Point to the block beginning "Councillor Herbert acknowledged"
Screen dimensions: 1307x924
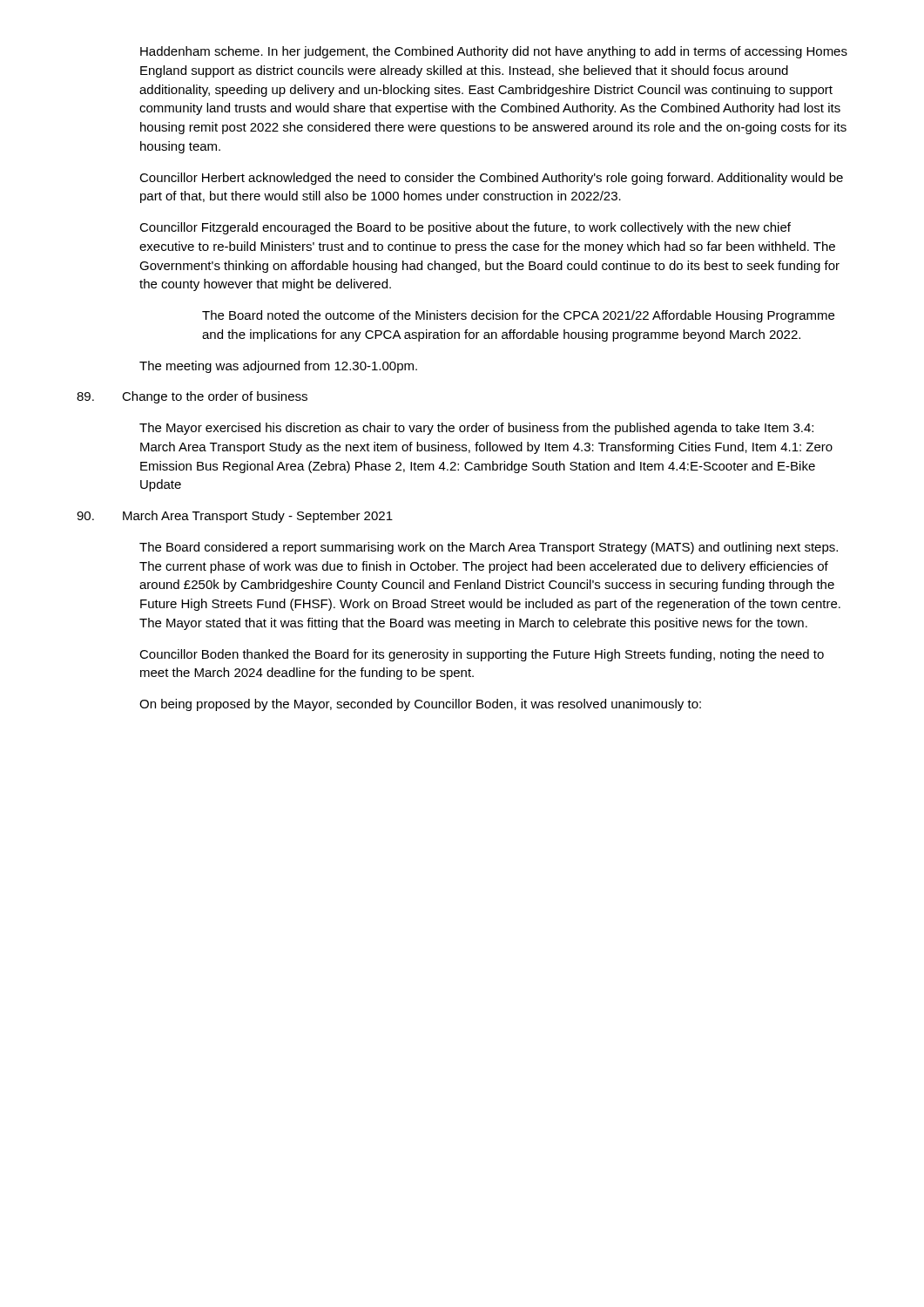coord(493,187)
